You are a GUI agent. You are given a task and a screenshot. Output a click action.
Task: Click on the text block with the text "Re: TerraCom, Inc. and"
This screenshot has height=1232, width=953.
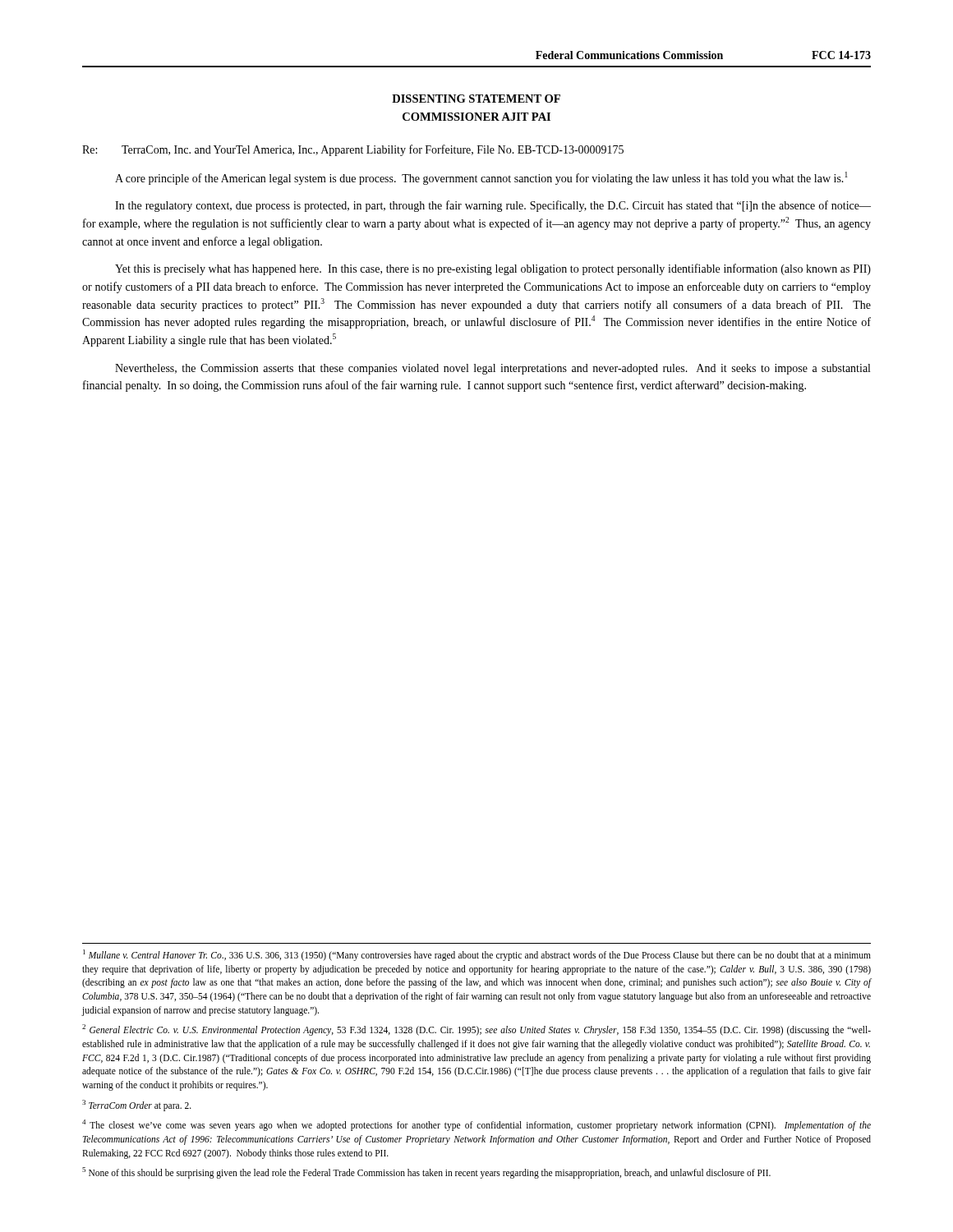476,149
